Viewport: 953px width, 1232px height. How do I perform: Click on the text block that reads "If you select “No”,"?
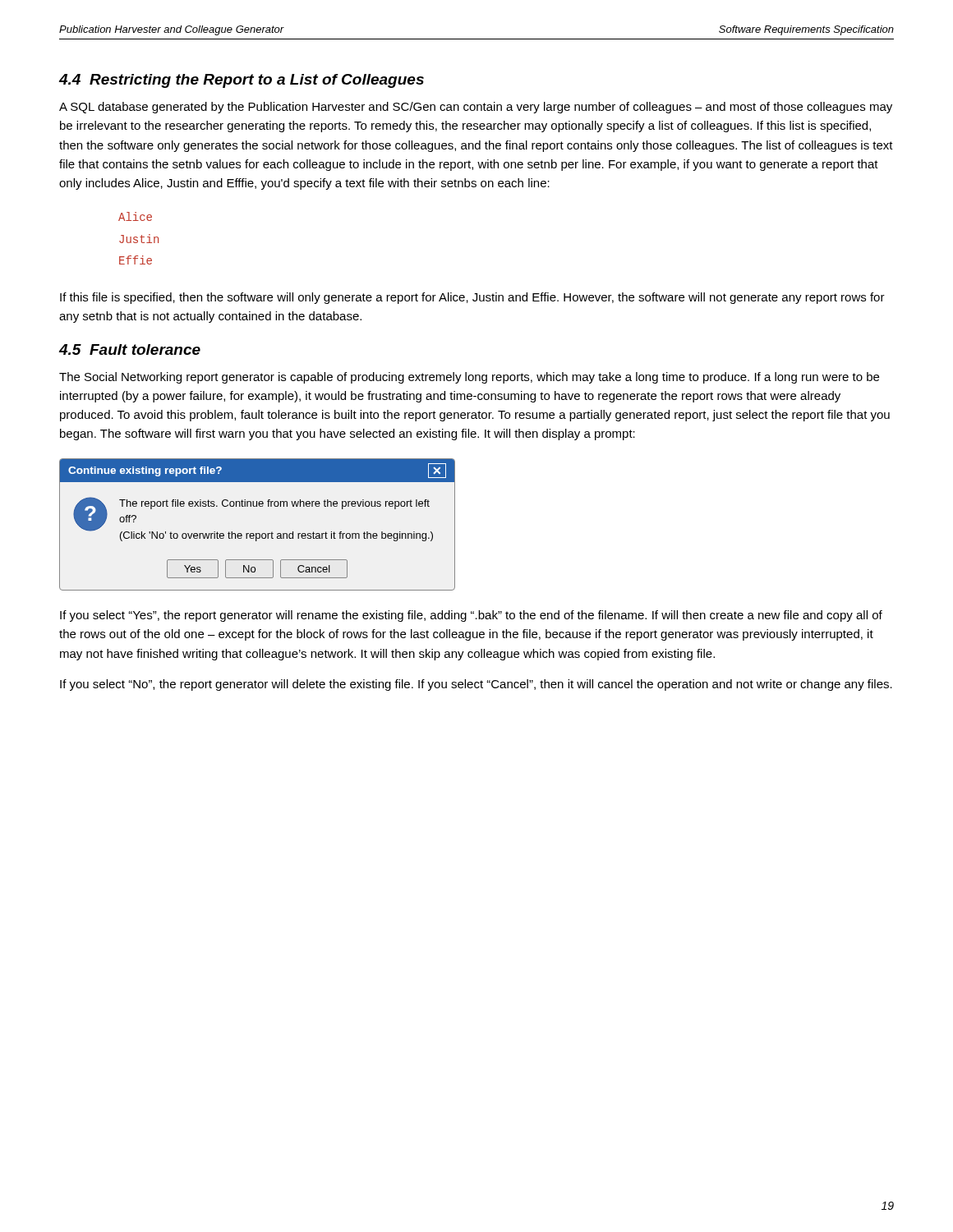(476, 684)
